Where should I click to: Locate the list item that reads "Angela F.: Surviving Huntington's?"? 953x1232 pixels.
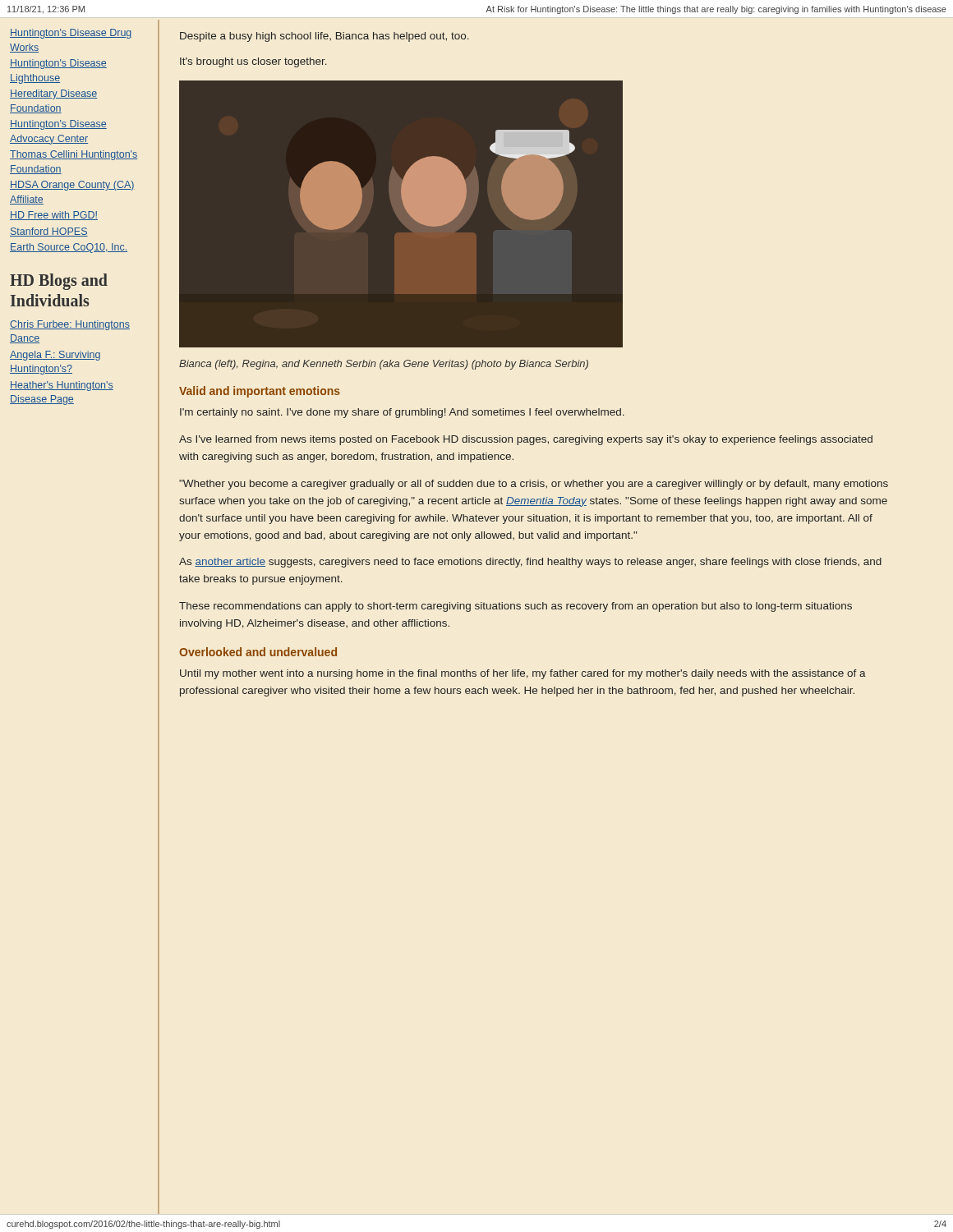pyautogui.click(x=79, y=362)
